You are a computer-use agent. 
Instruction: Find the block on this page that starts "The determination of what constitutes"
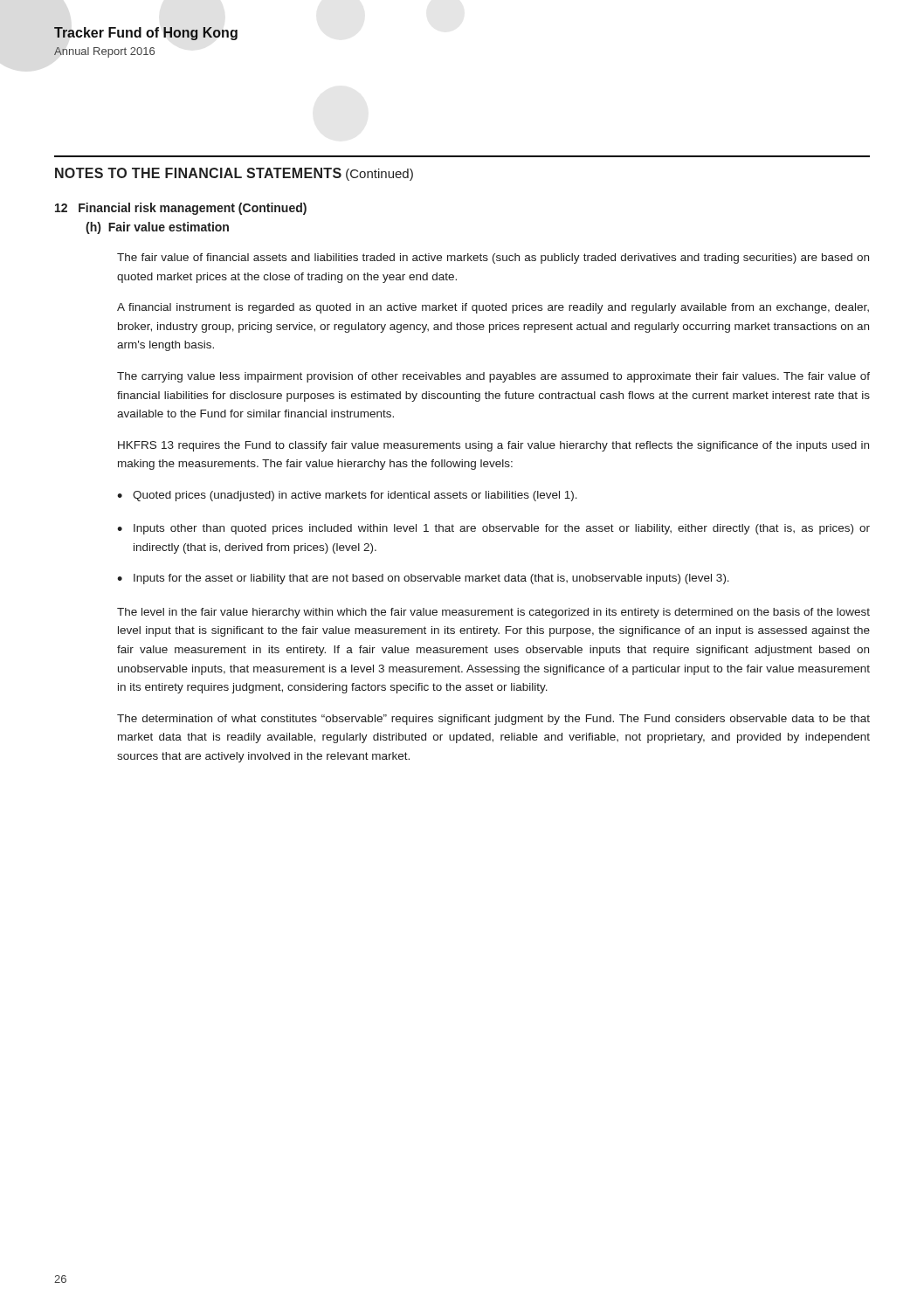[x=493, y=737]
